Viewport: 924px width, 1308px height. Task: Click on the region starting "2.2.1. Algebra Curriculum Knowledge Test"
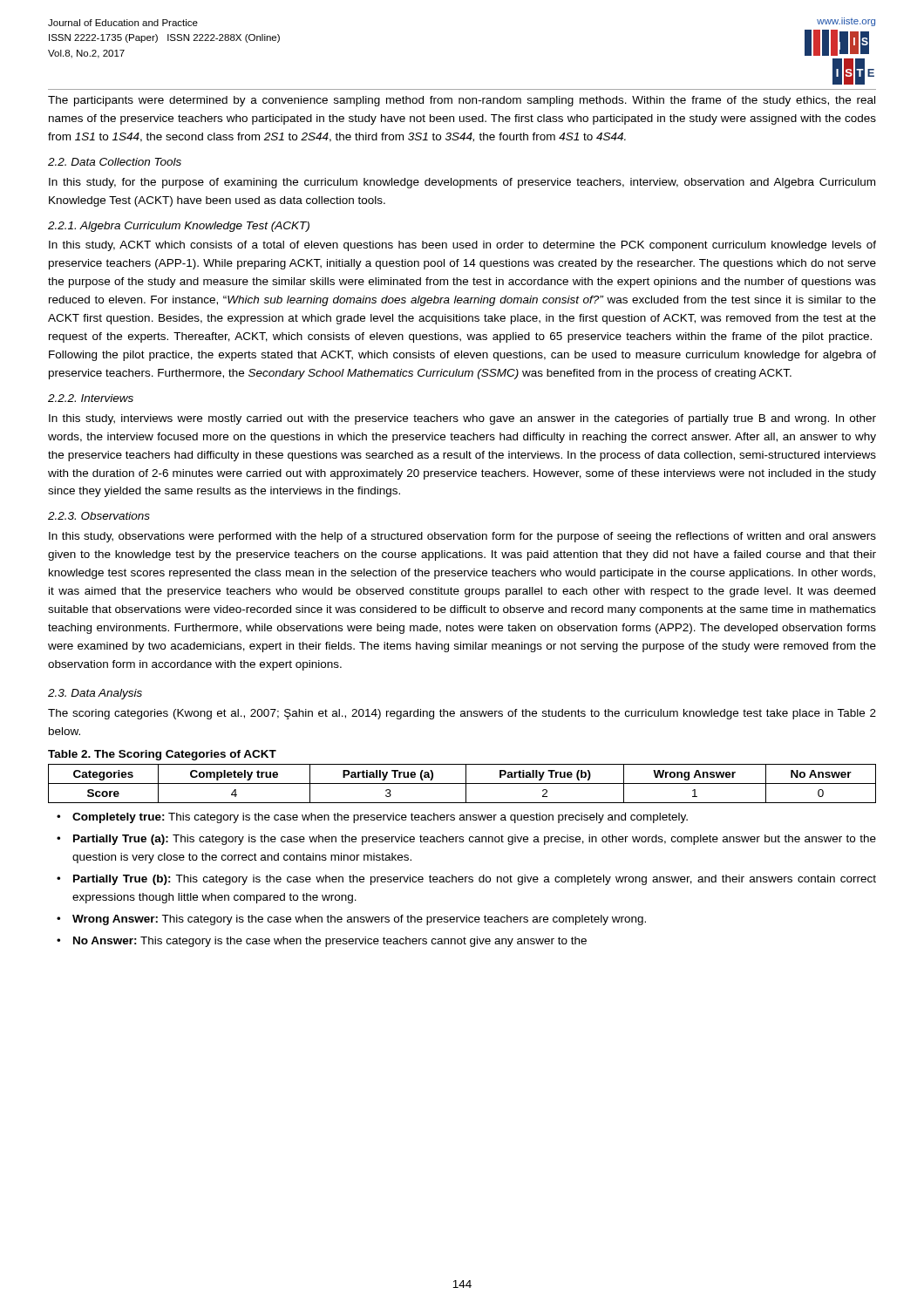[179, 225]
